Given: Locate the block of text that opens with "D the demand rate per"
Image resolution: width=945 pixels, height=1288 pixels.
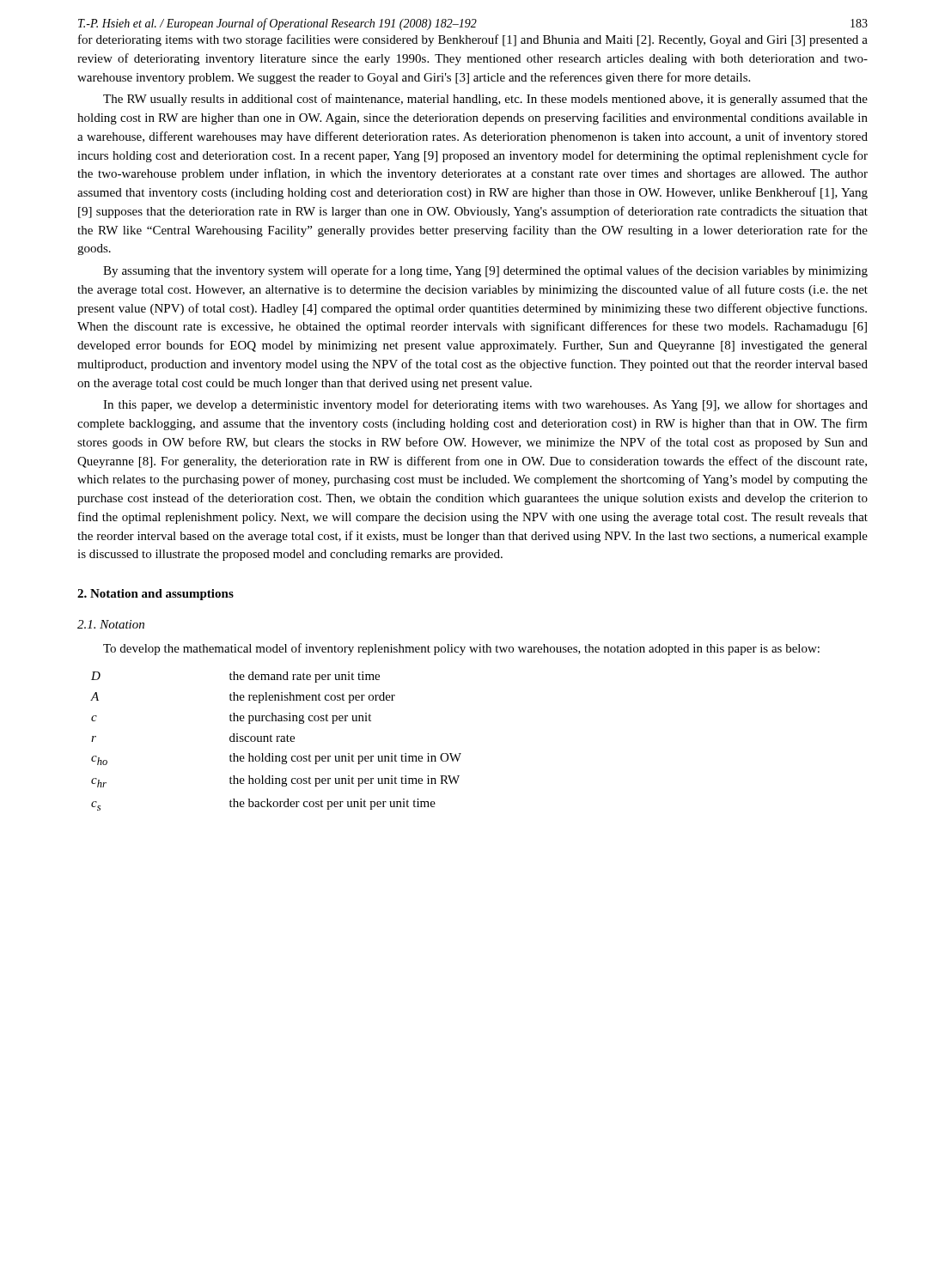Looking at the screenshot, I should 235,677.
